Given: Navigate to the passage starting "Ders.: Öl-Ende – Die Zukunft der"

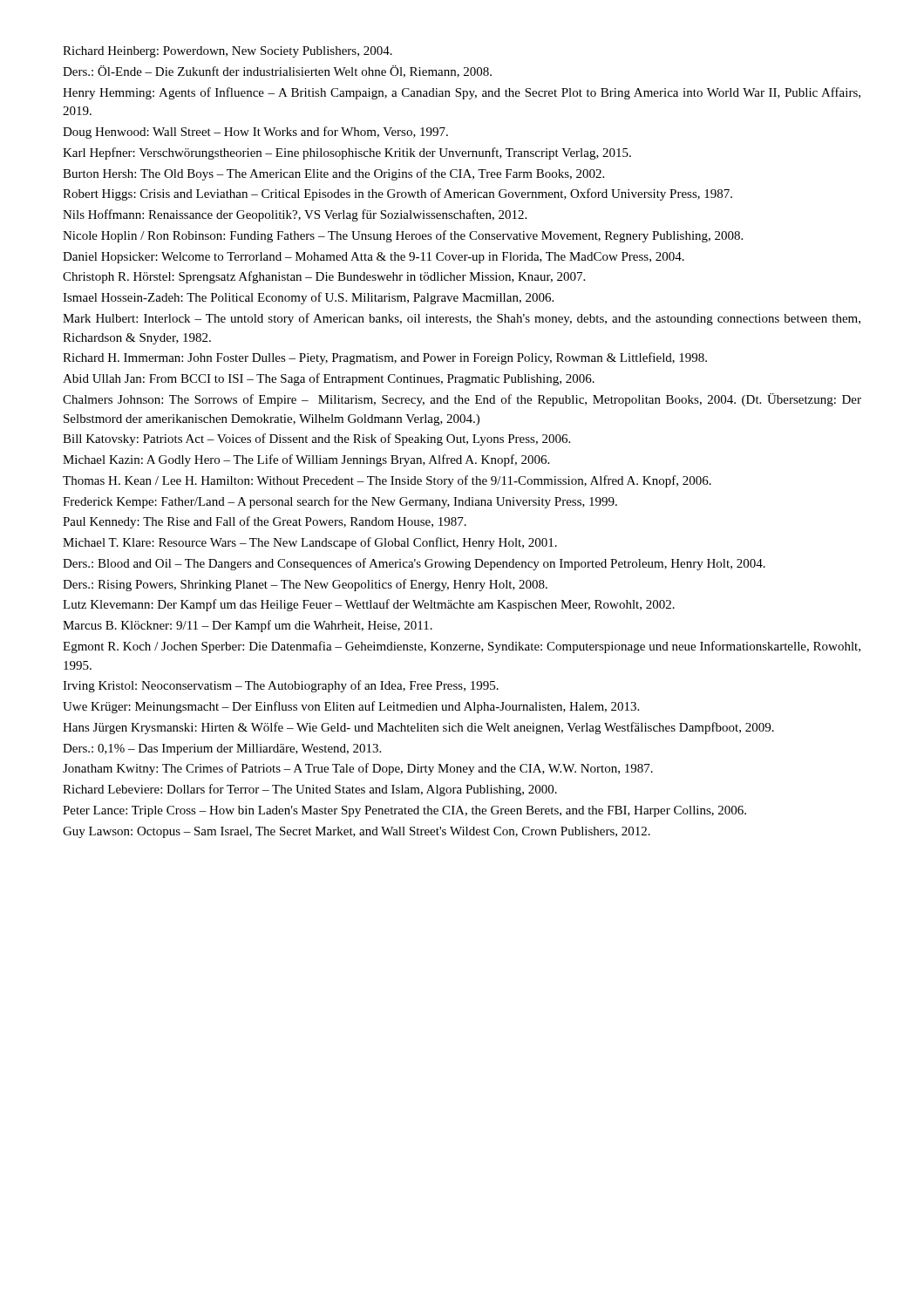Looking at the screenshot, I should [x=278, y=71].
